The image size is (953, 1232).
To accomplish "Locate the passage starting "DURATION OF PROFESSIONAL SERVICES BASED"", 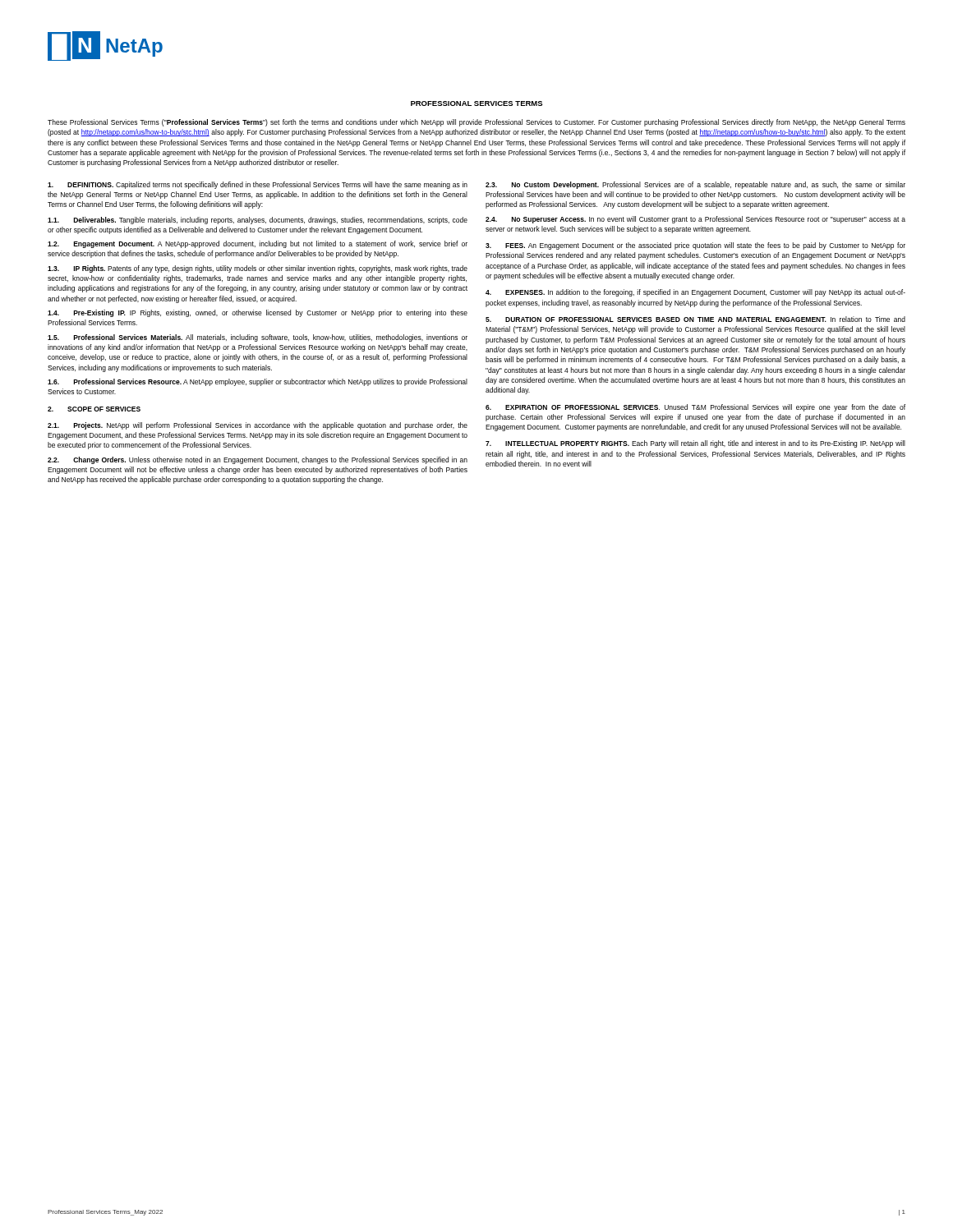I will coord(695,355).
